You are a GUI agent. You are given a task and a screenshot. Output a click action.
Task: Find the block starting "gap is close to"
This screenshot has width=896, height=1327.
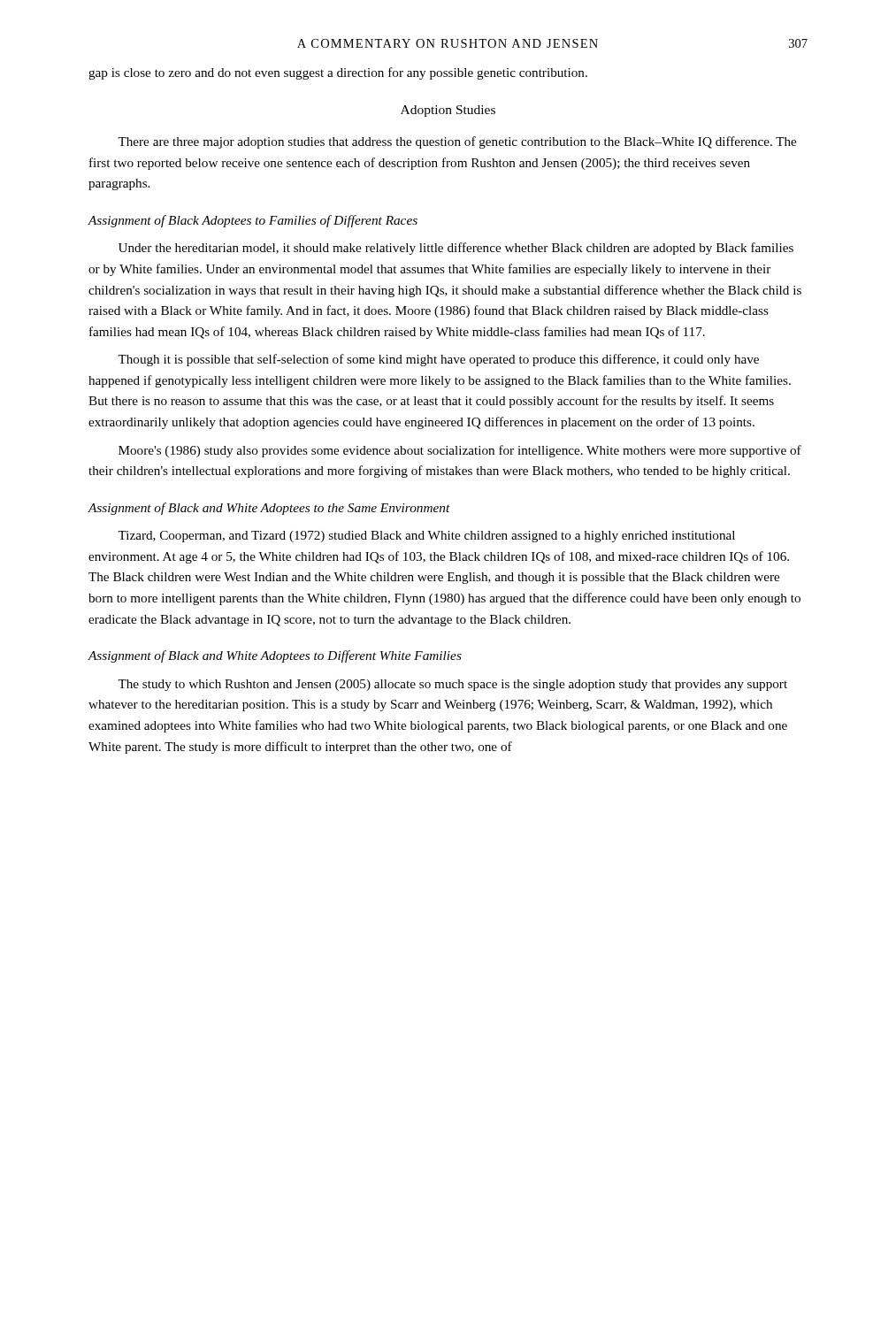click(338, 73)
